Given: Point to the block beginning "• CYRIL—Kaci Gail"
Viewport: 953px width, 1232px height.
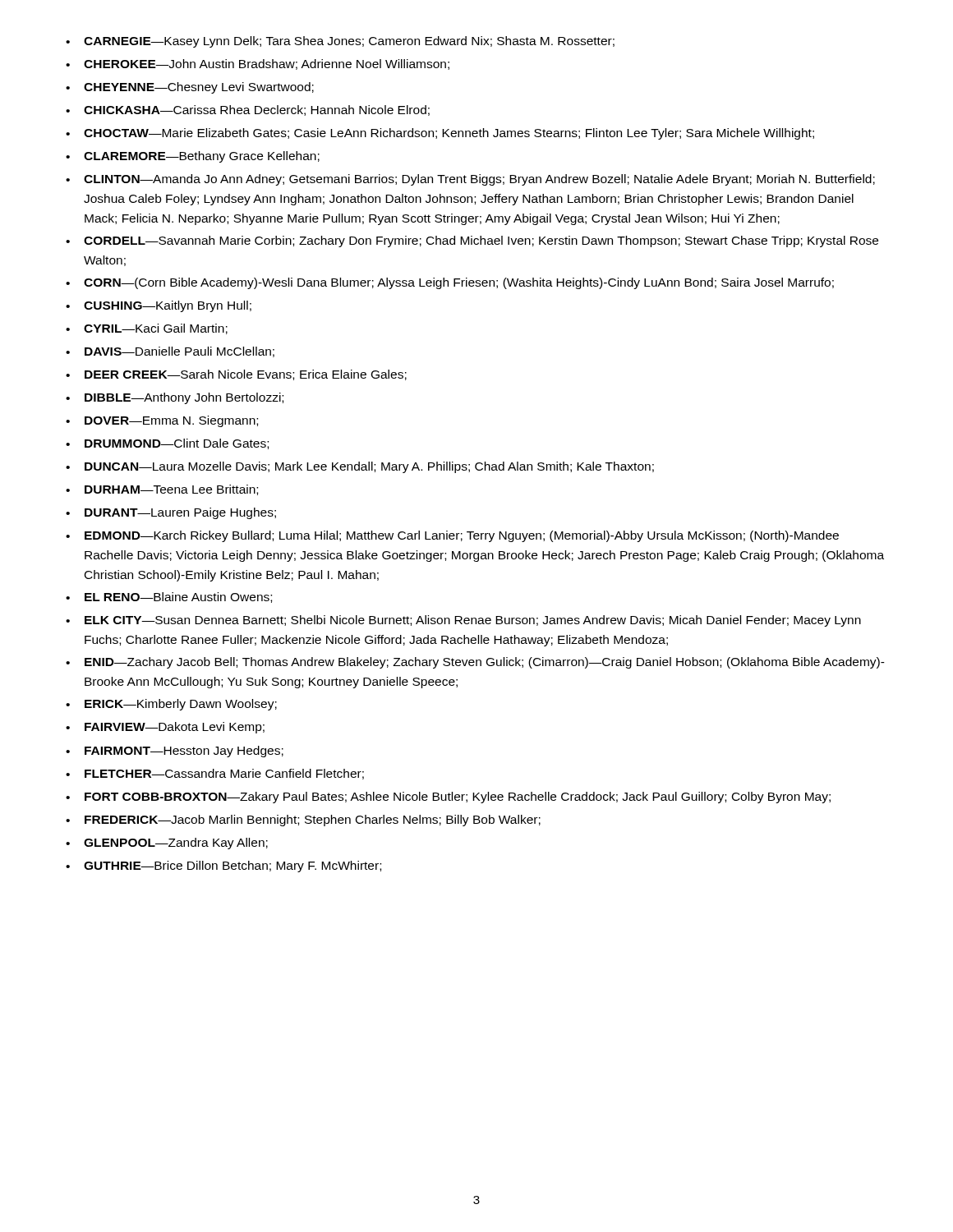Looking at the screenshot, I should tap(147, 329).
